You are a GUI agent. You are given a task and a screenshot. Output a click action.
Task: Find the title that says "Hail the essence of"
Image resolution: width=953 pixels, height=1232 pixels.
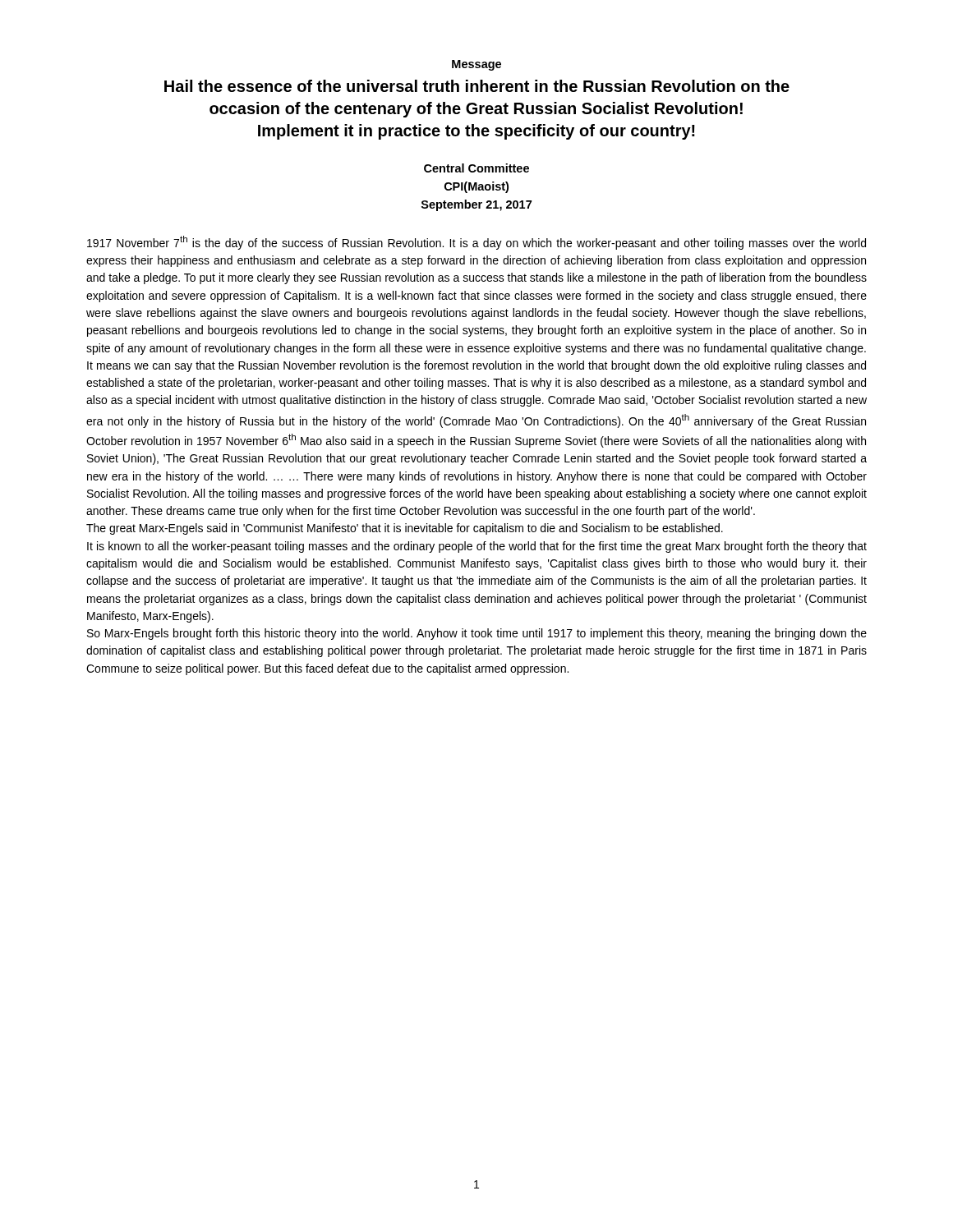click(x=476, y=108)
